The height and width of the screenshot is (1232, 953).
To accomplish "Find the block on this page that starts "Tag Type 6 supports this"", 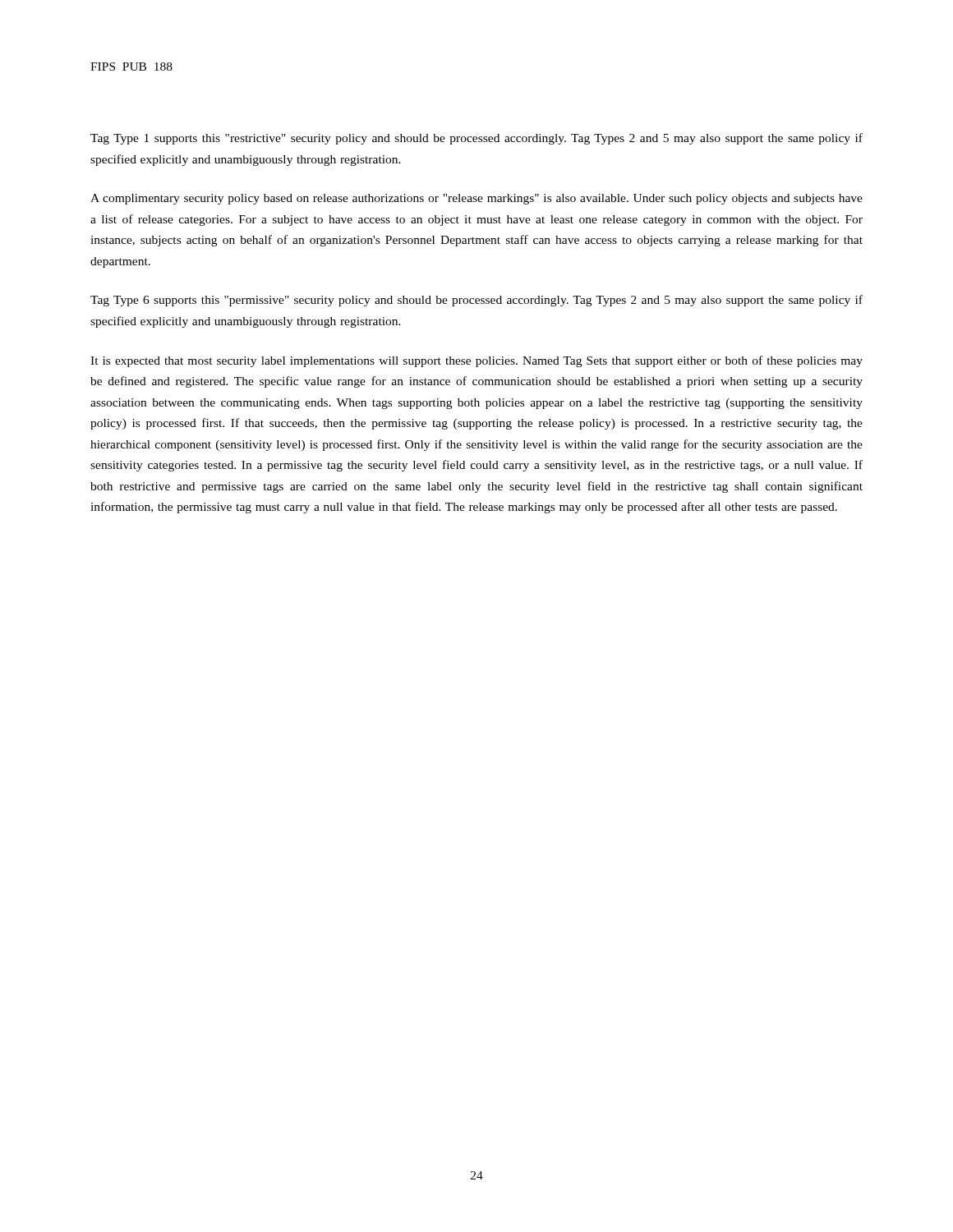I will coord(476,310).
